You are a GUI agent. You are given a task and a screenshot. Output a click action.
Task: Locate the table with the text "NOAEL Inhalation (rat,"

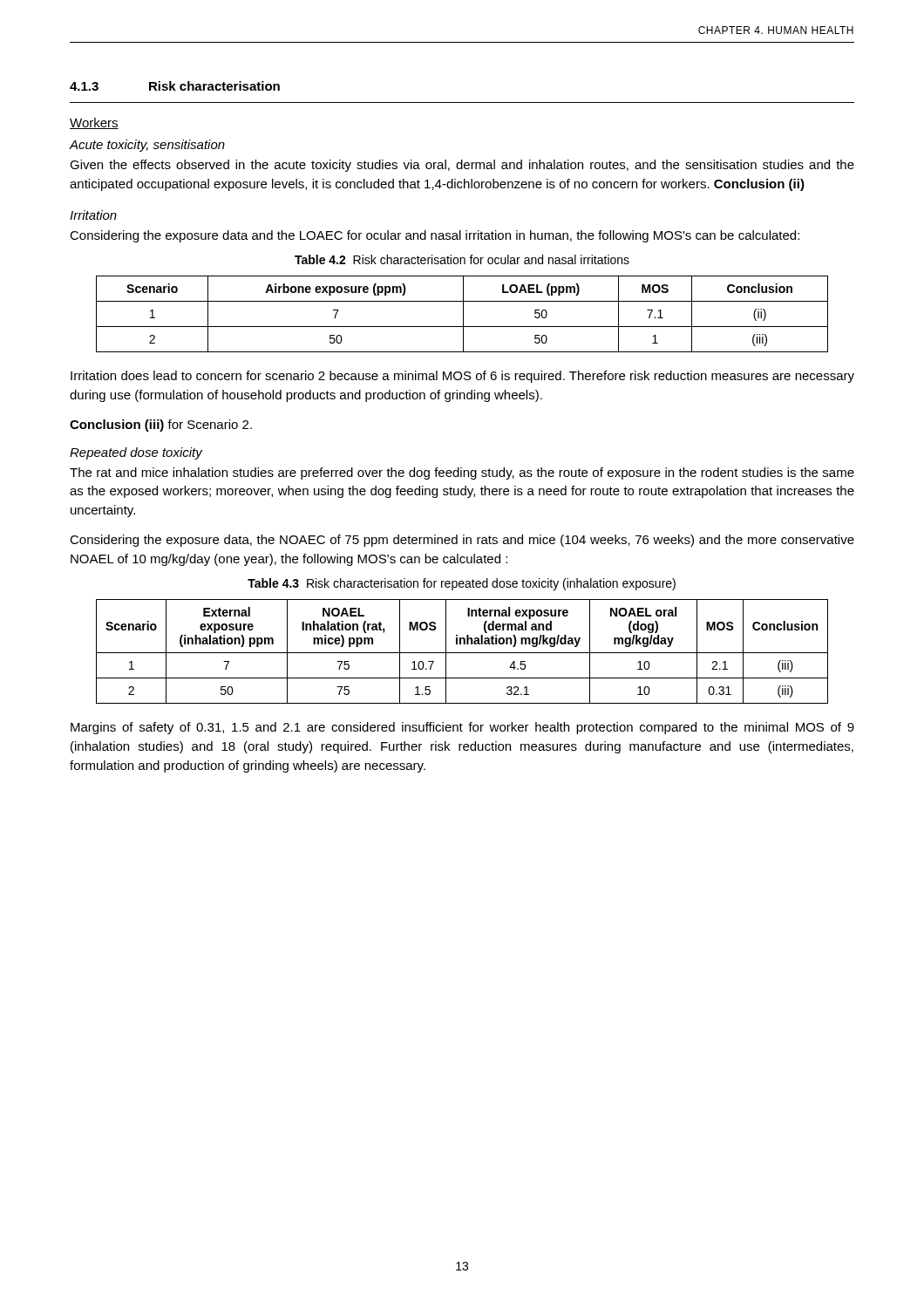pyautogui.click(x=462, y=652)
